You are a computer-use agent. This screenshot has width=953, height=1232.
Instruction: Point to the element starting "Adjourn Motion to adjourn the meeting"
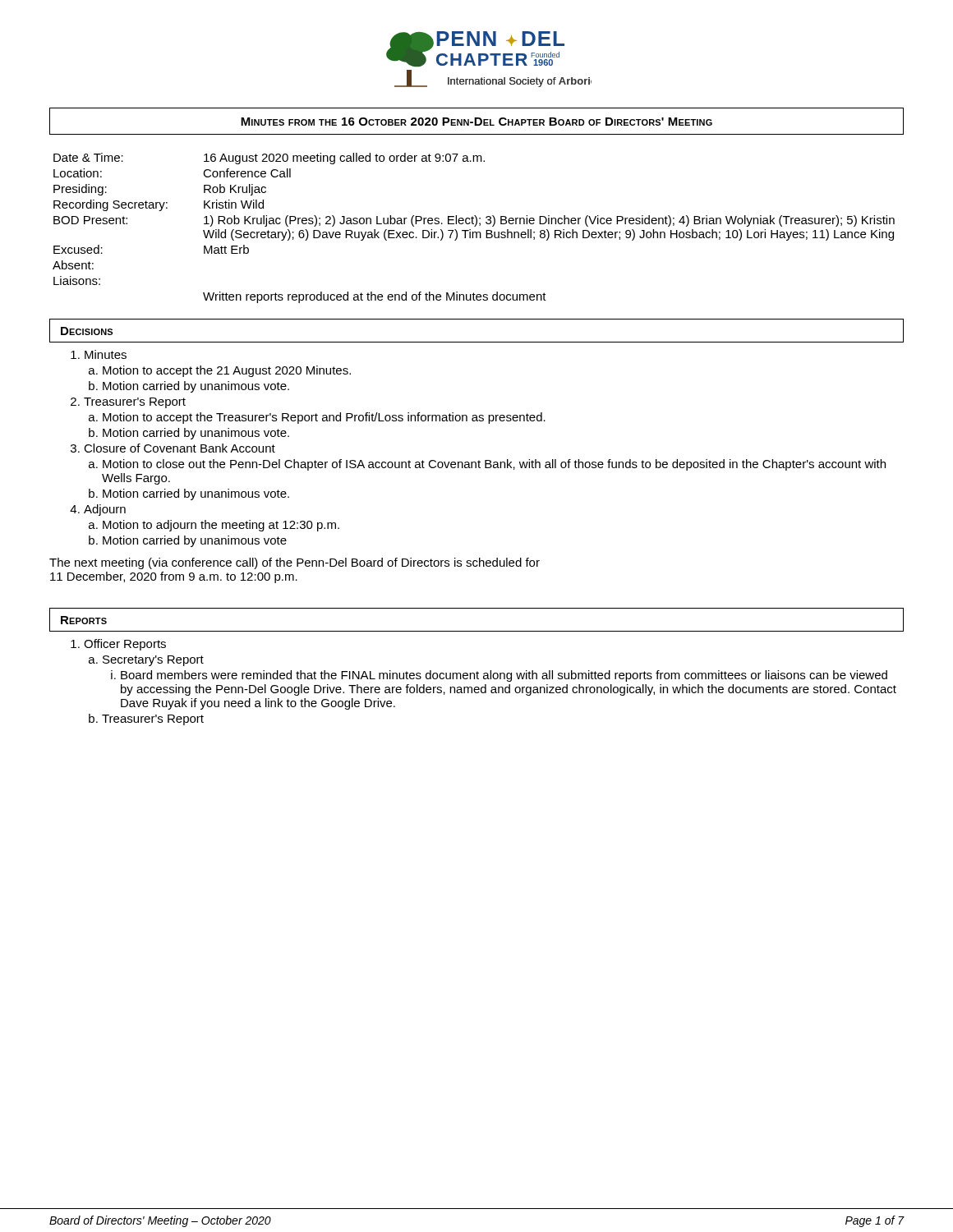(105, 510)
